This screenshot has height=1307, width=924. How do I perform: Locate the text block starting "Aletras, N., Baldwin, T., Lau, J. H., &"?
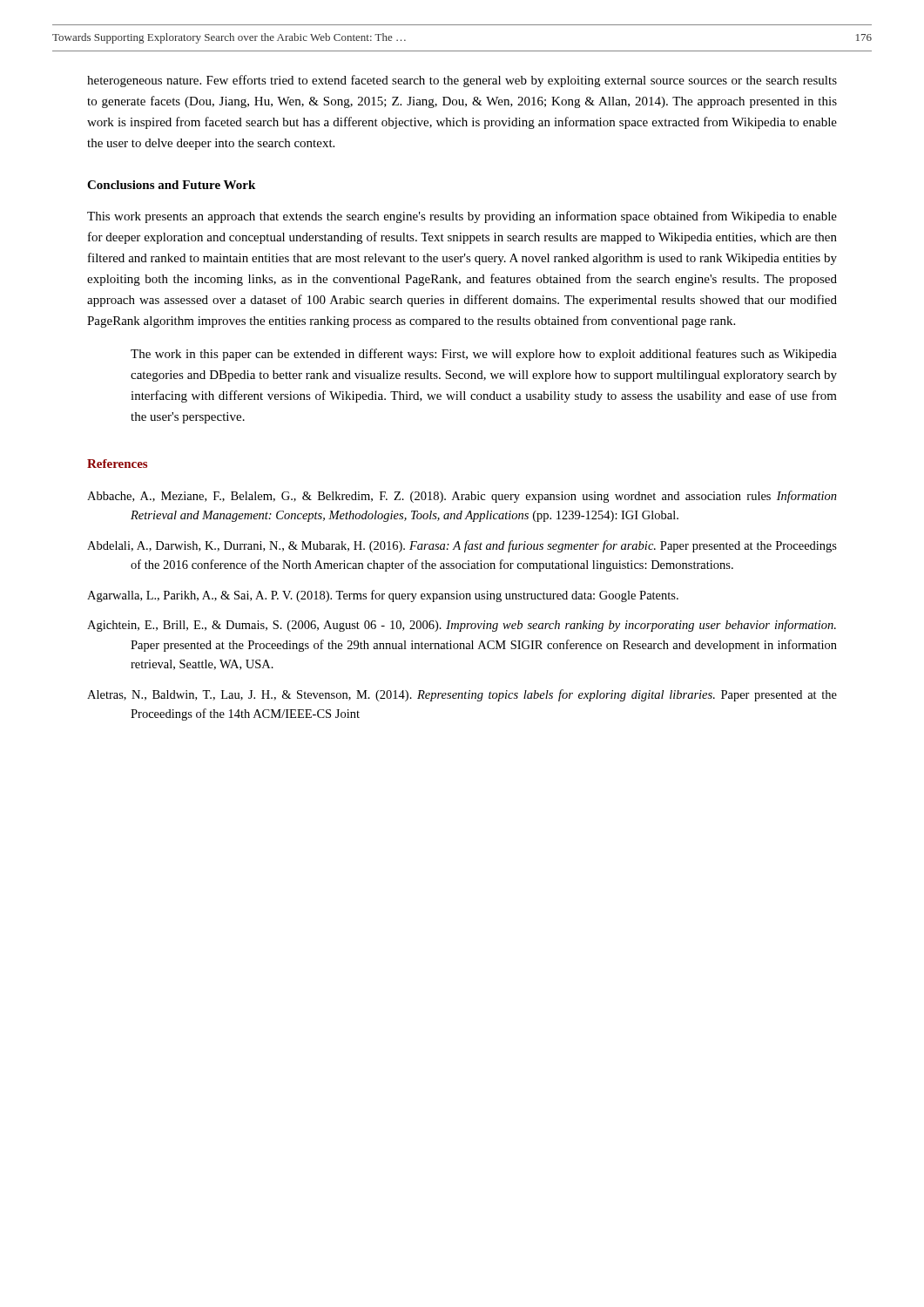[x=462, y=704]
